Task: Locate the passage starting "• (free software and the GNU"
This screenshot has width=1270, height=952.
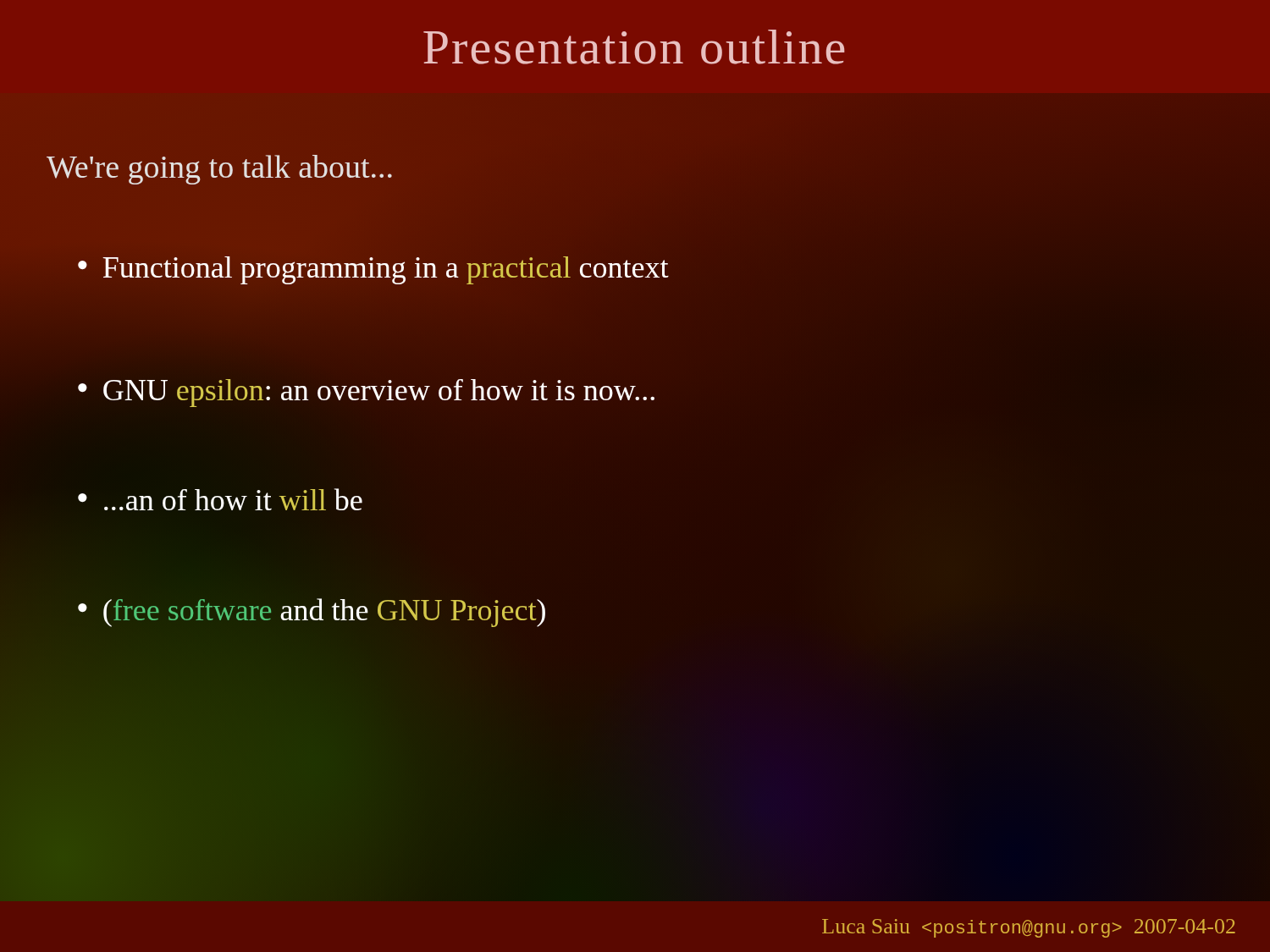Action: click(x=311, y=610)
